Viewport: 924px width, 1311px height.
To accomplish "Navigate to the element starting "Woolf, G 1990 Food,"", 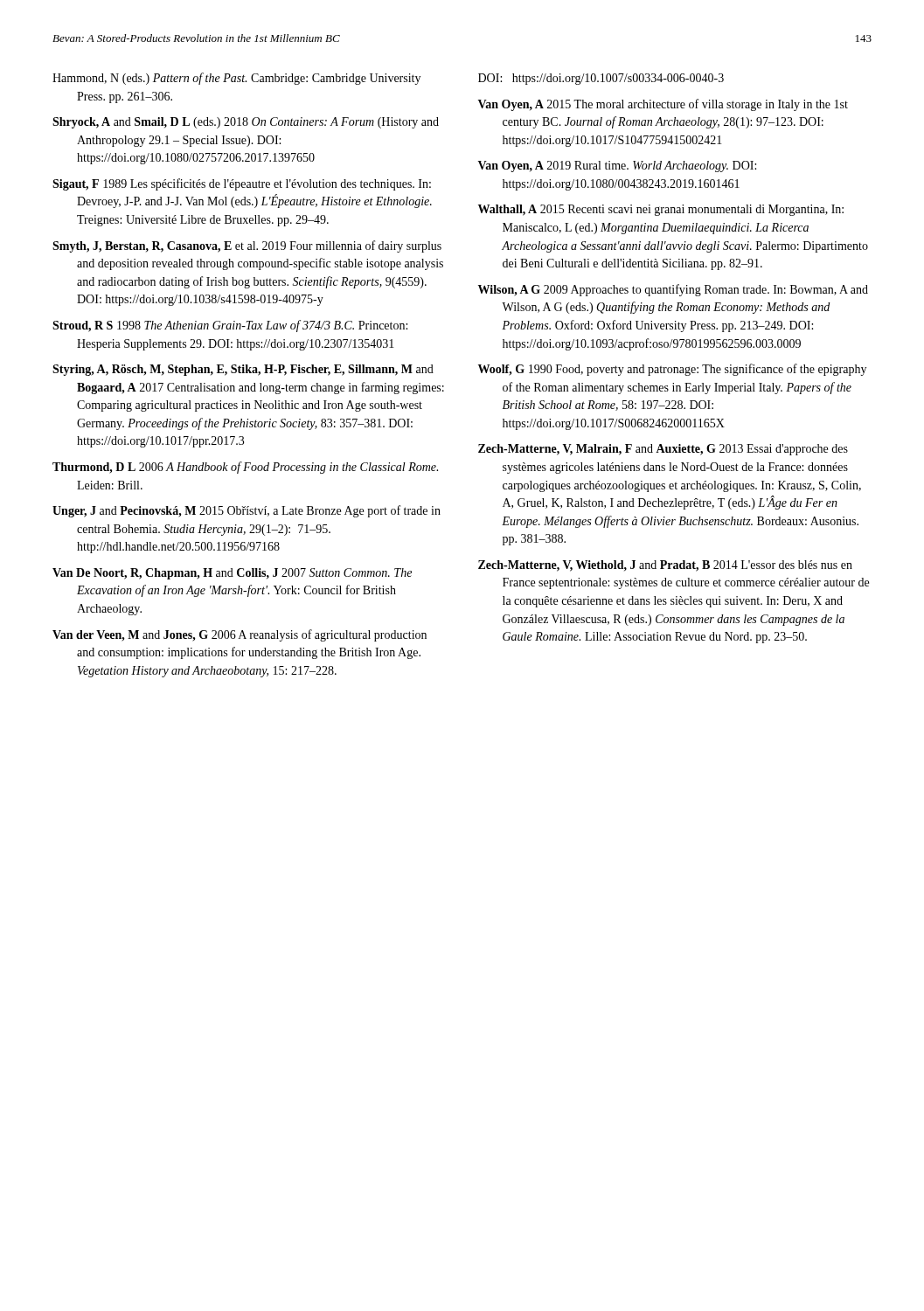I will coord(672,396).
